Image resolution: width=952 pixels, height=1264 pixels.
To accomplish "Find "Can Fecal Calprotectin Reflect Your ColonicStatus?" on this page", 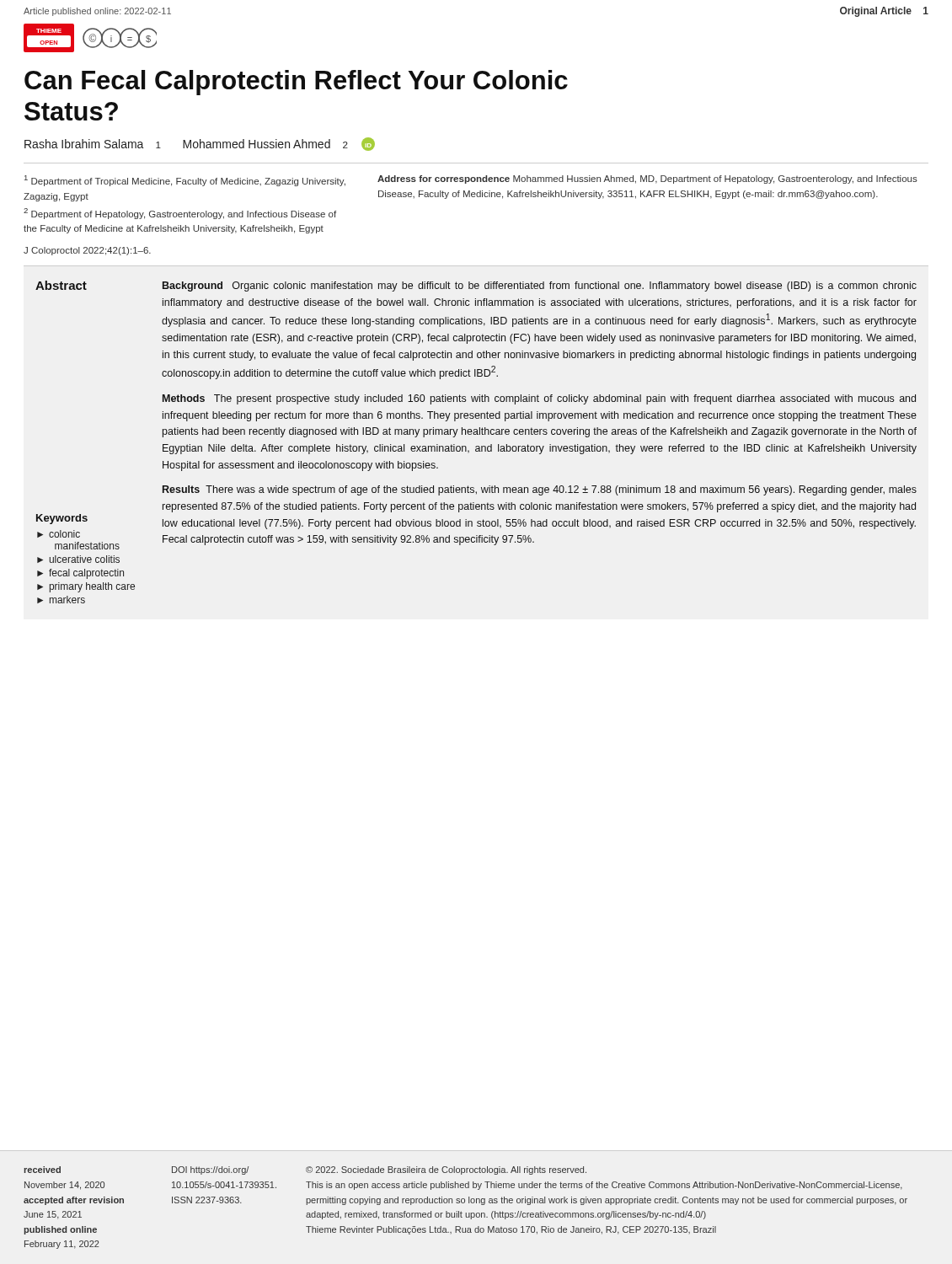I will point(296,96).
